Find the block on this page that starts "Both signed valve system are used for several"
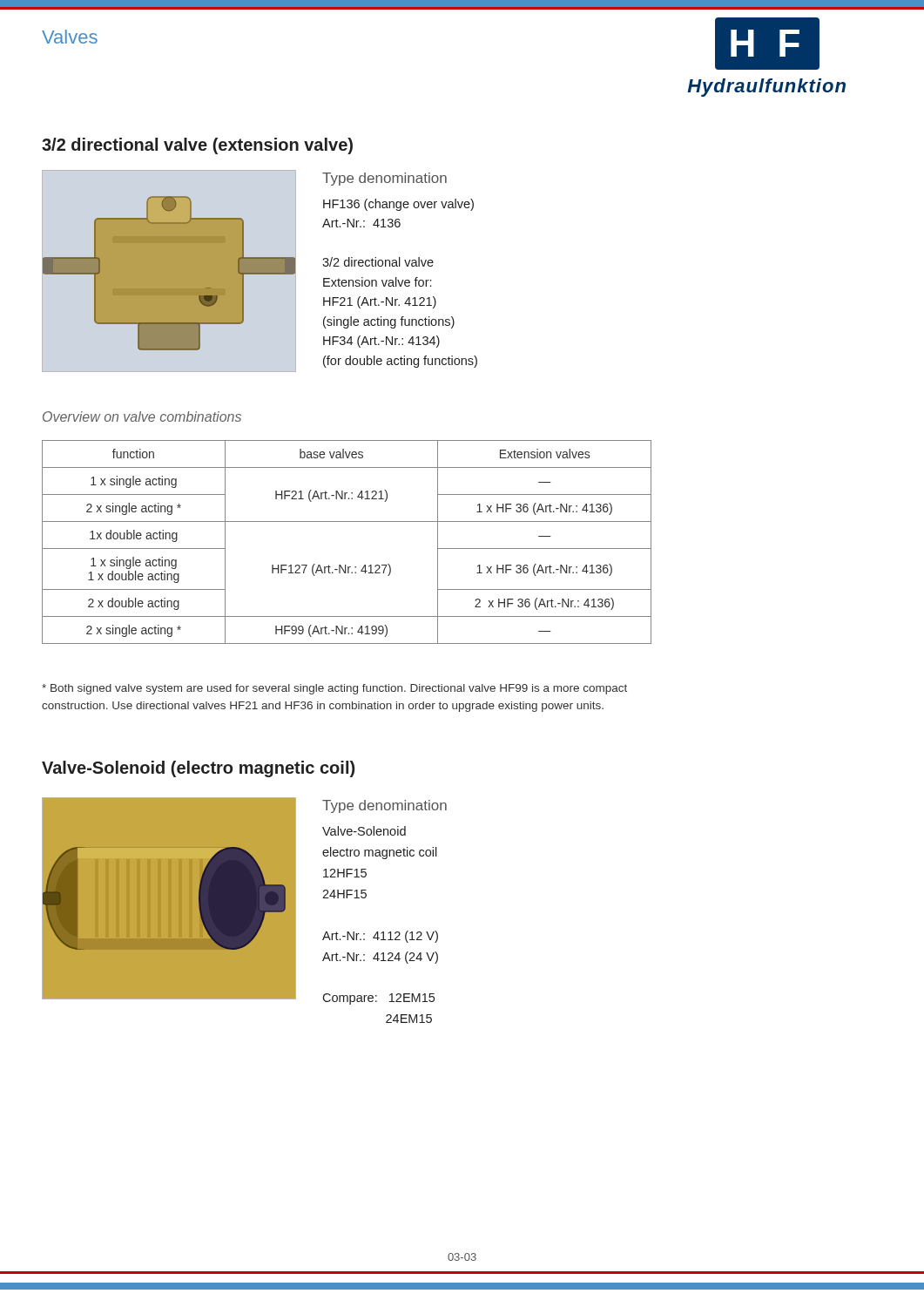The width and height of the screenshot is (924, 1307). tap(335, 697)
